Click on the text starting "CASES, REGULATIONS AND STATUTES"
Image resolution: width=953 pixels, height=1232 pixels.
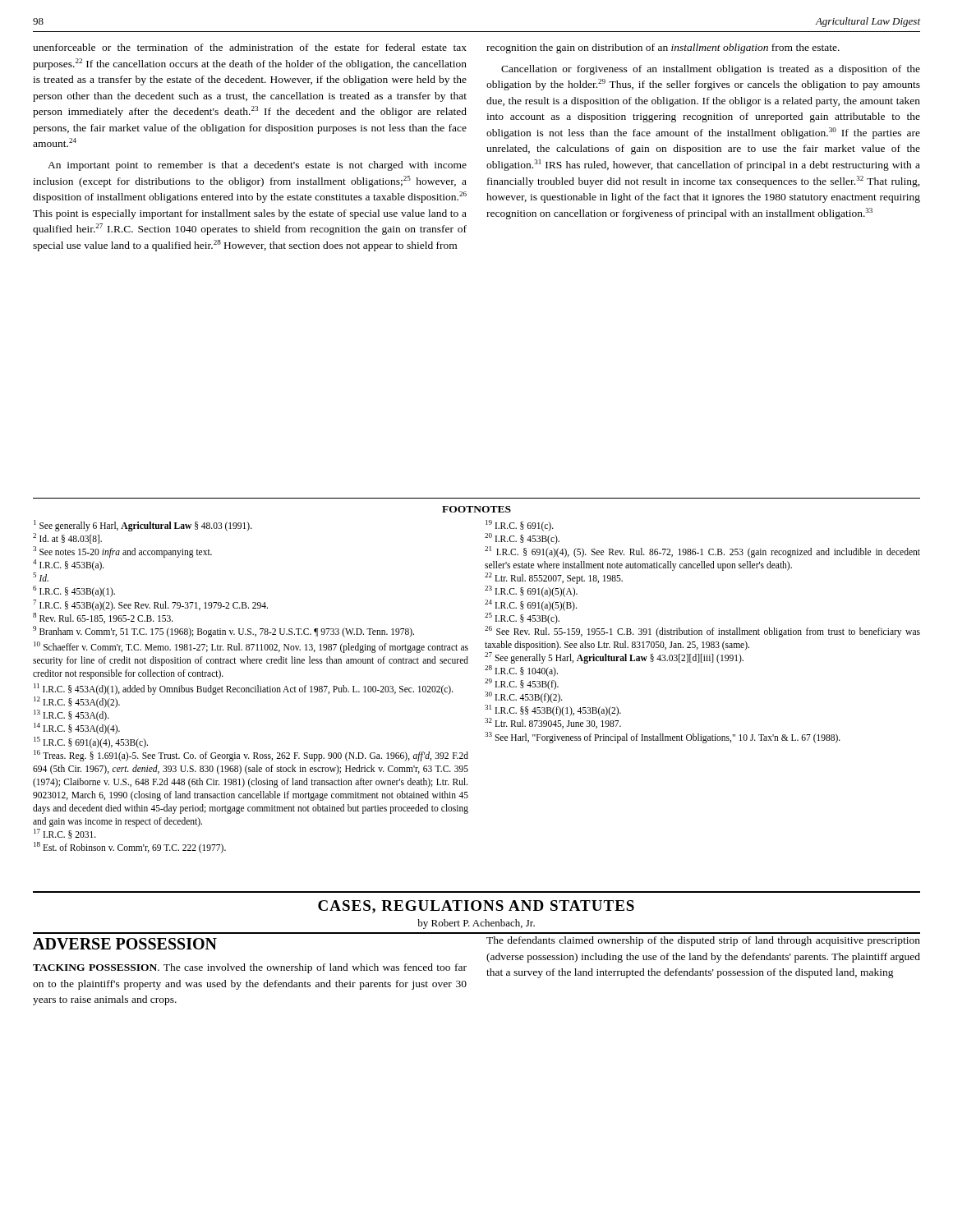476,913
